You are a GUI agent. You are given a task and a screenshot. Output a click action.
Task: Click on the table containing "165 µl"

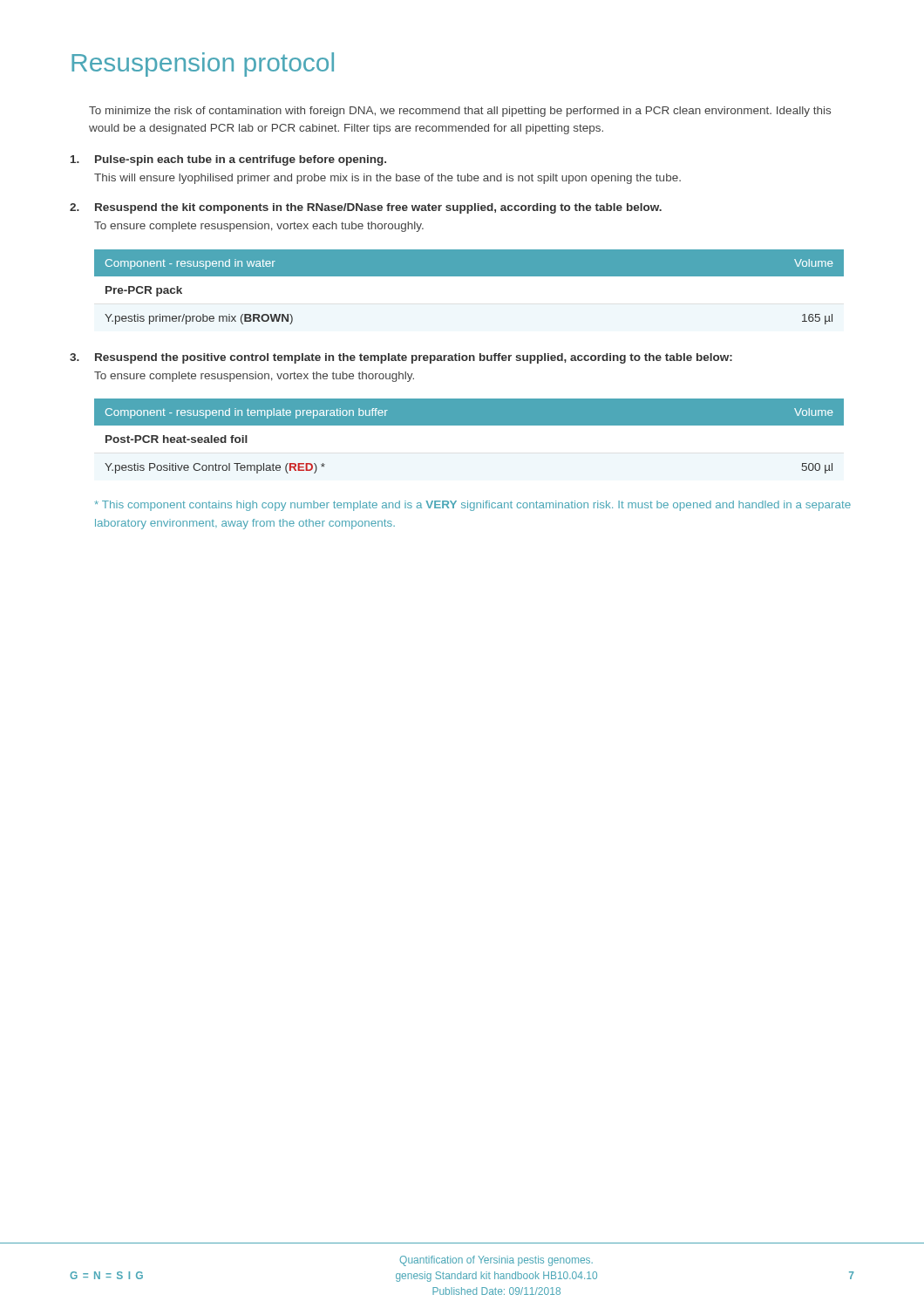click(474, 290)
